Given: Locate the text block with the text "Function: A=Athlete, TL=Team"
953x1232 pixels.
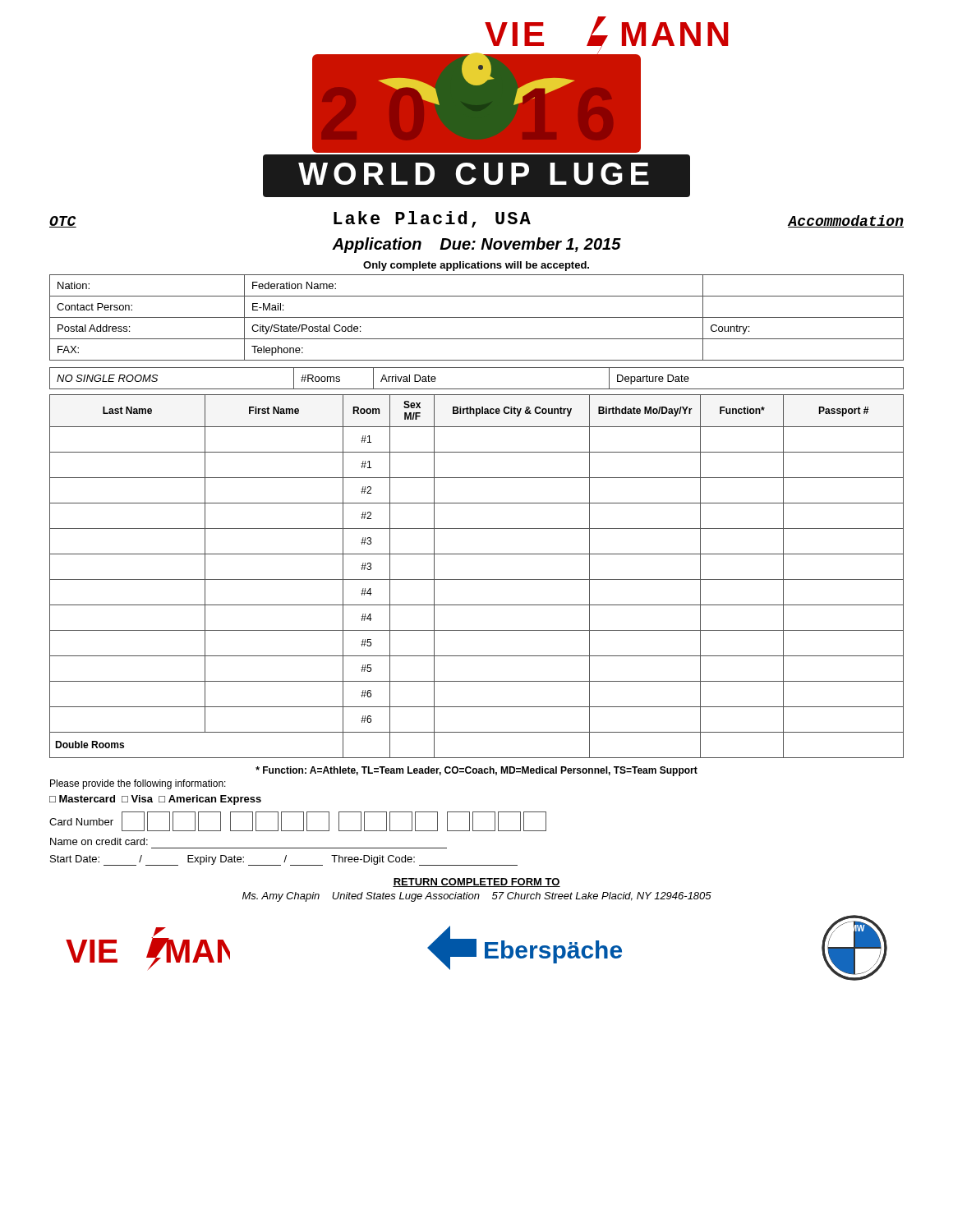Looking at the screenshot, I should point(476,777).
